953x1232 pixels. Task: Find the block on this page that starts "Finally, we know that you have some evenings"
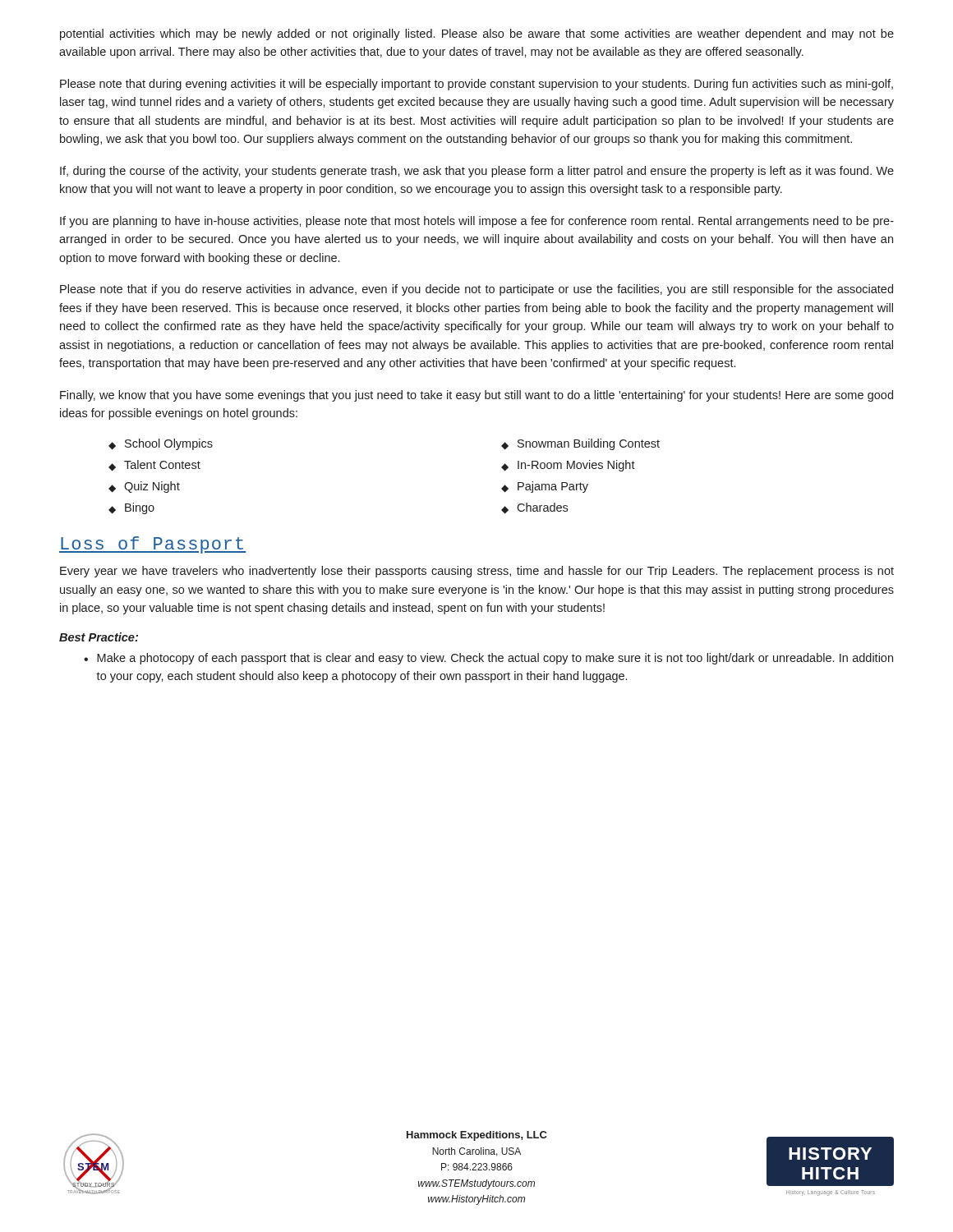[x=476, y=404]
